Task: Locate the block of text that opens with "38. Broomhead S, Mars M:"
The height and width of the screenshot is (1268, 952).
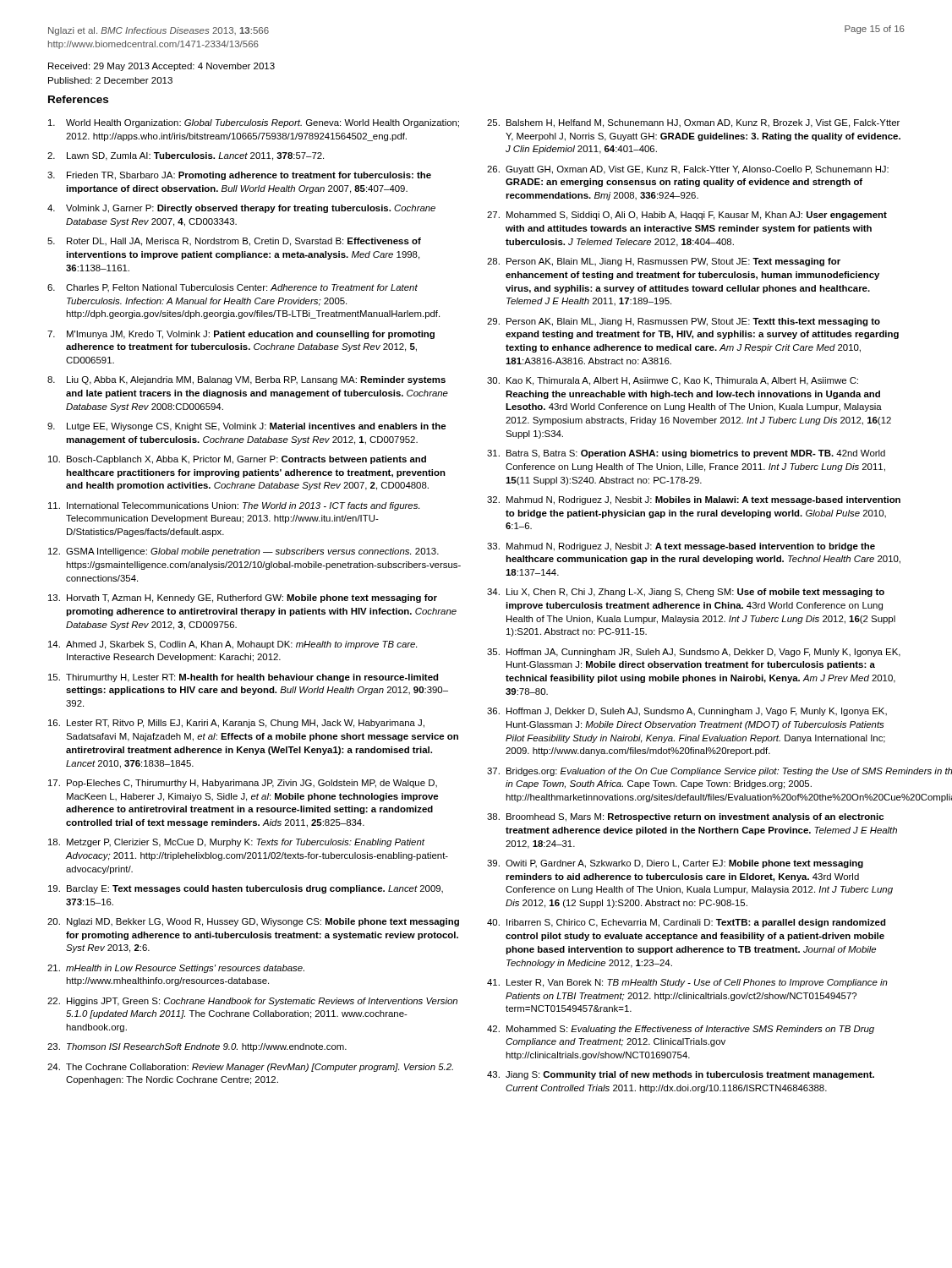Action: [x=696, y=831]
